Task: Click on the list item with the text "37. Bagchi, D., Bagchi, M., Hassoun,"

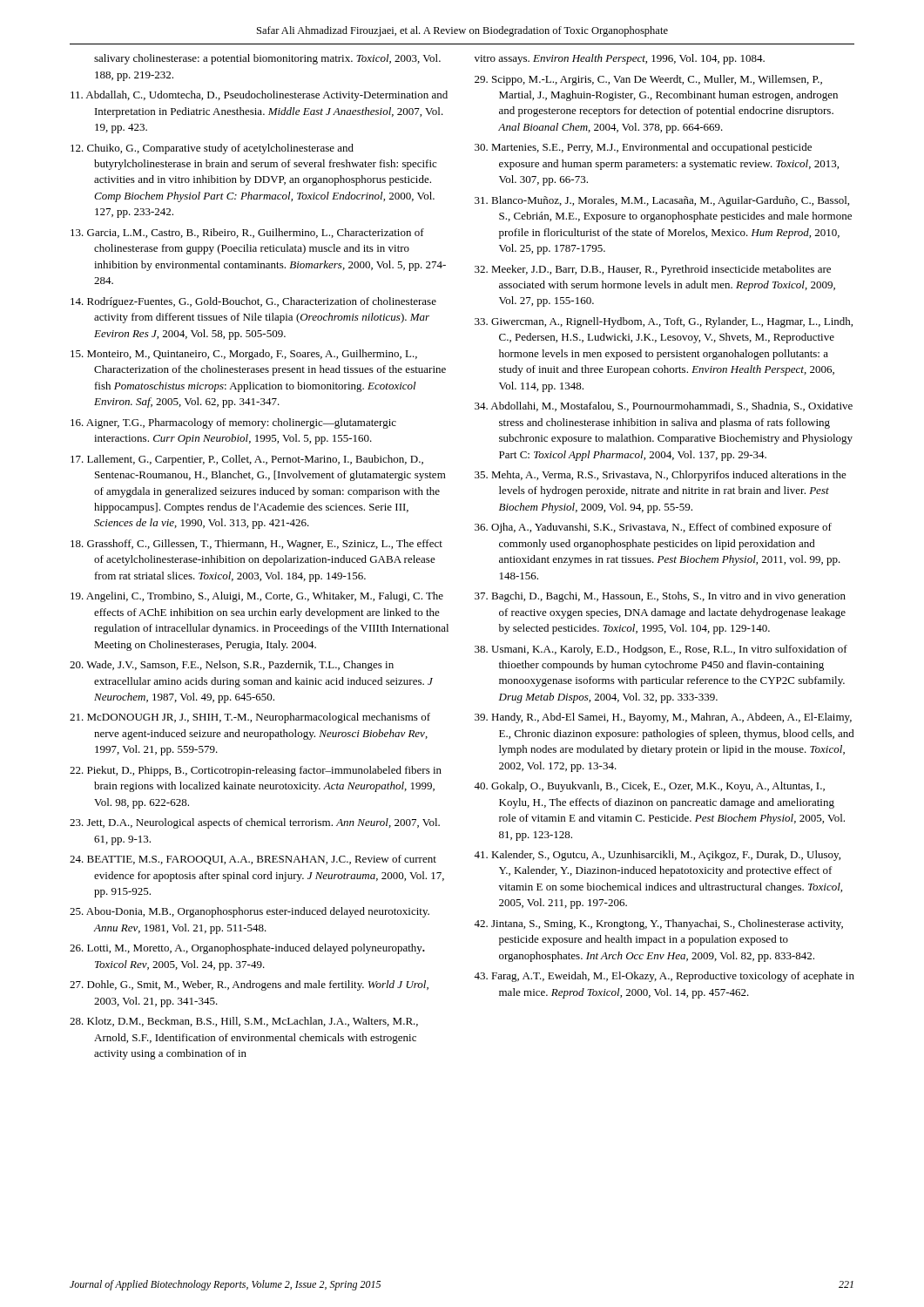Action: click(660, 612)
